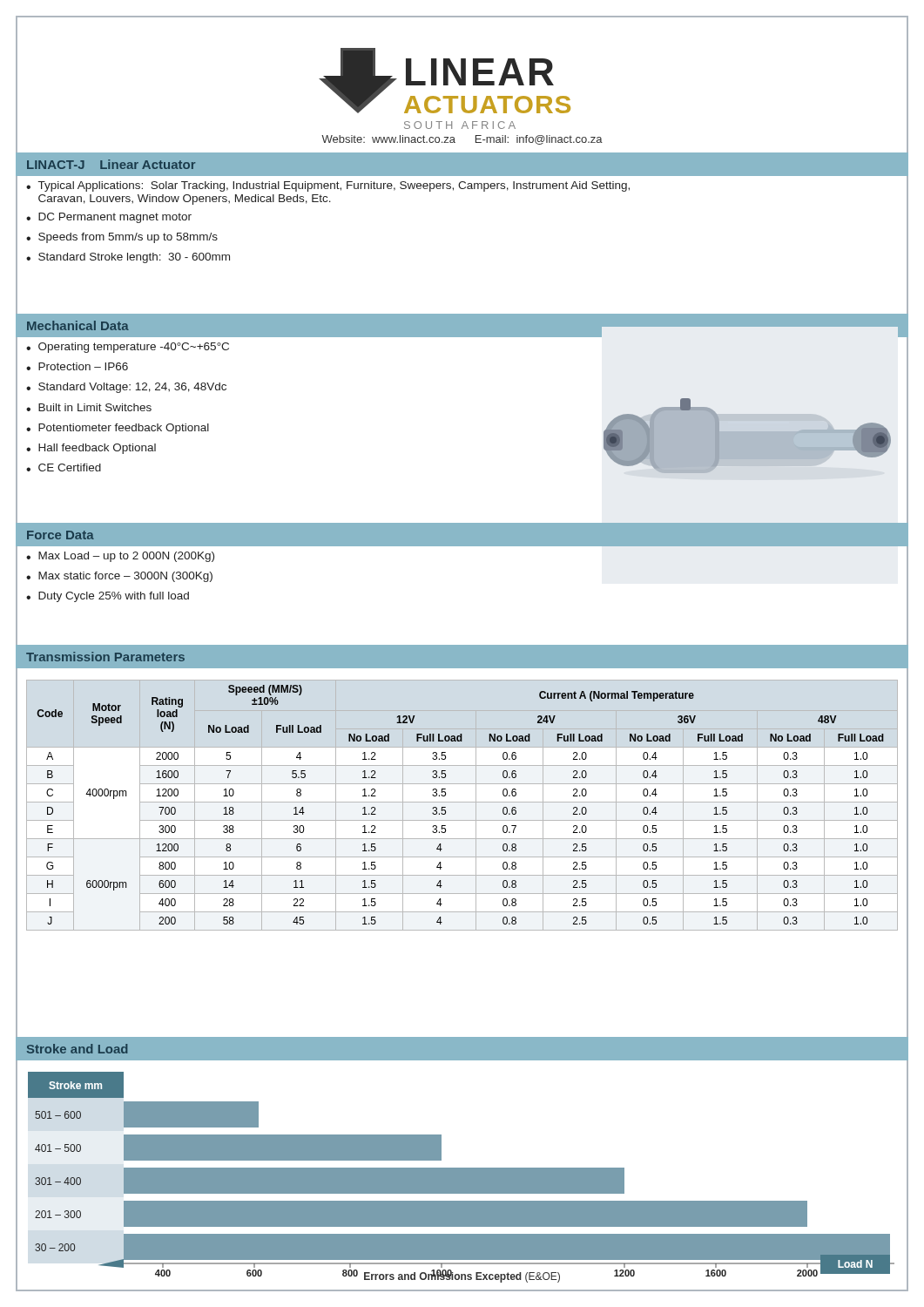Find the list item that says "• Max Load – up to 2"
924x1307 pixels.
click(121, 557)
